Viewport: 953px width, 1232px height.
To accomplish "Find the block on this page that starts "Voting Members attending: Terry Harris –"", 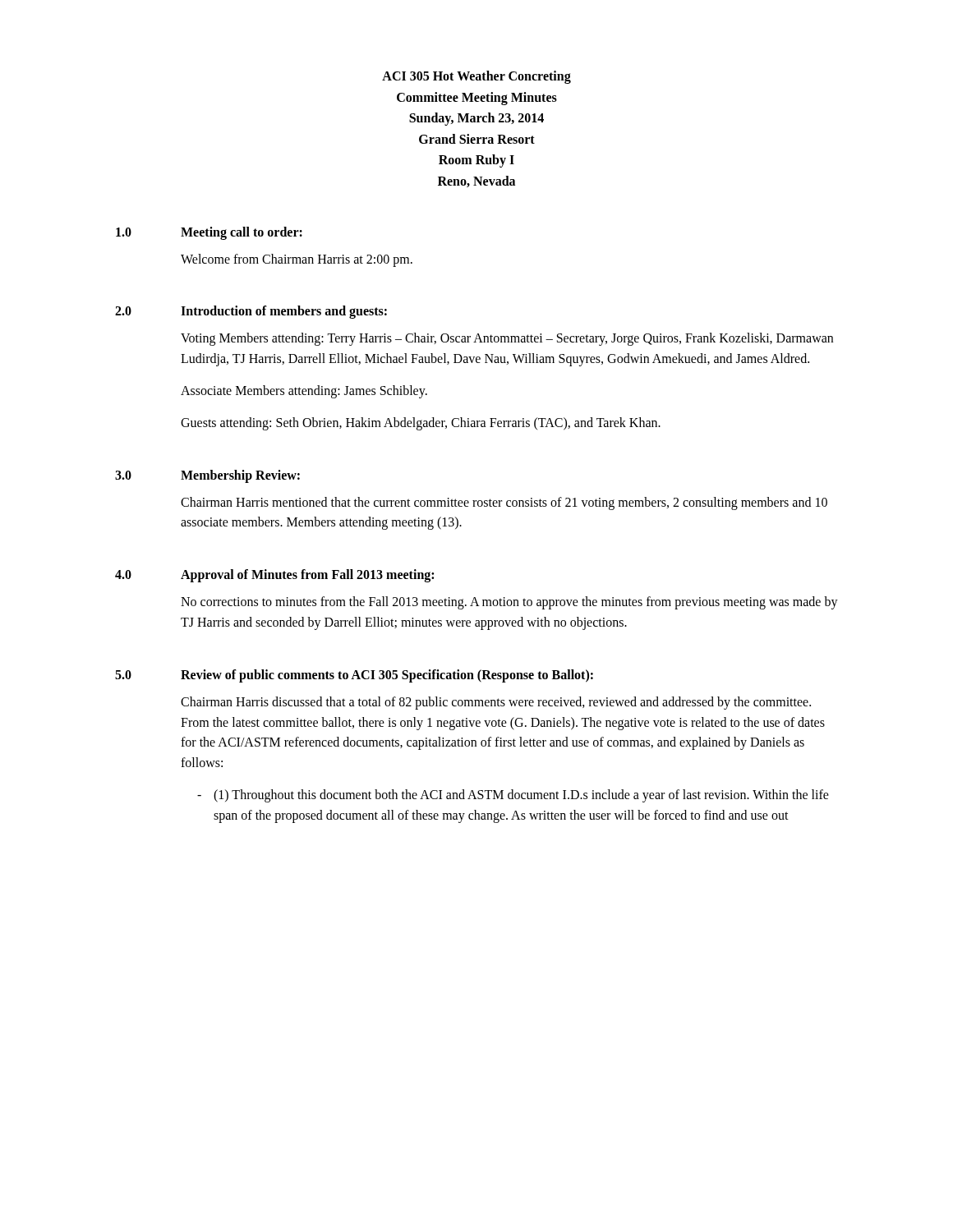I will [507, 348].
